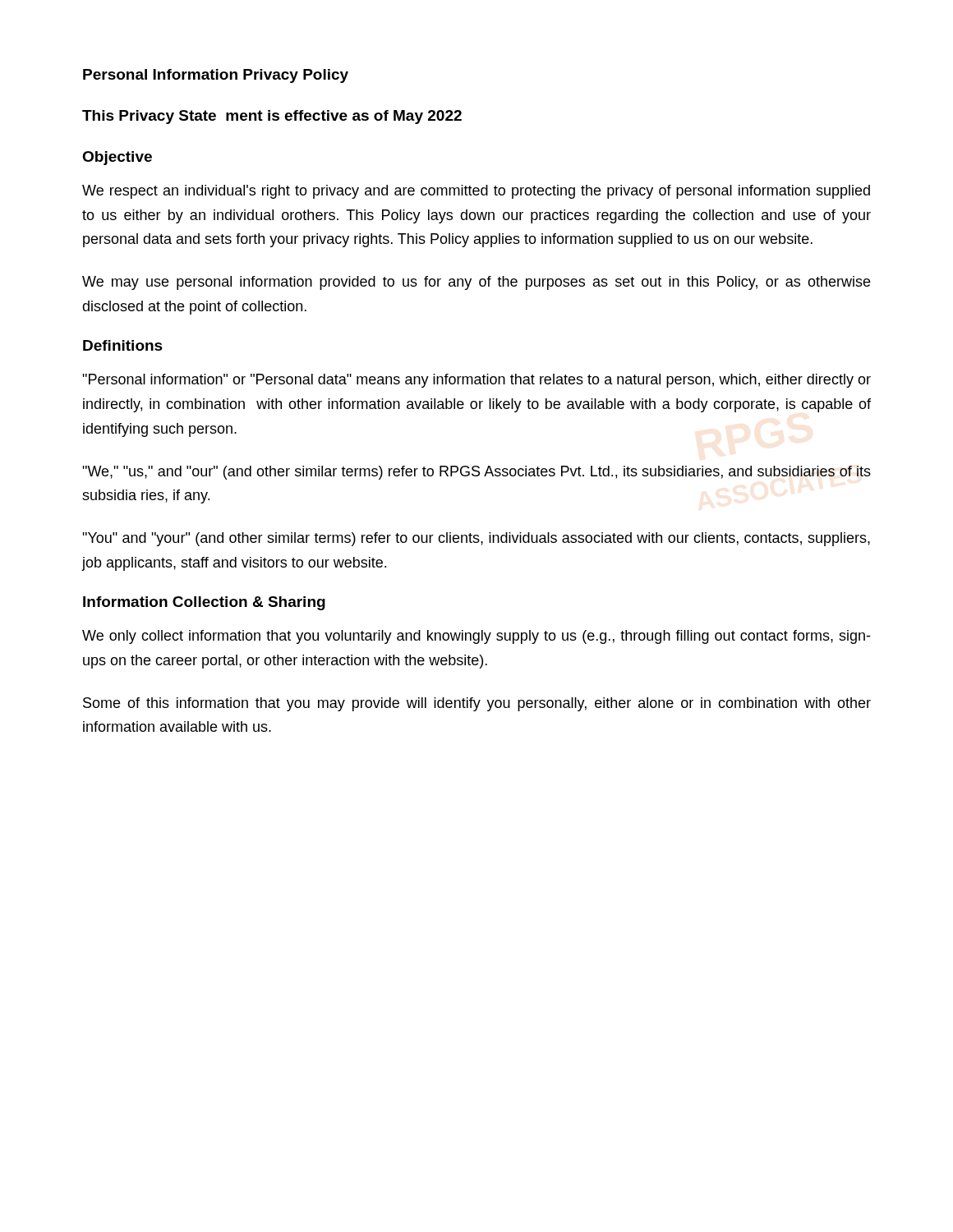Find the element starting ""Personal information" or "Personal data" means any"

pos(476,404)
